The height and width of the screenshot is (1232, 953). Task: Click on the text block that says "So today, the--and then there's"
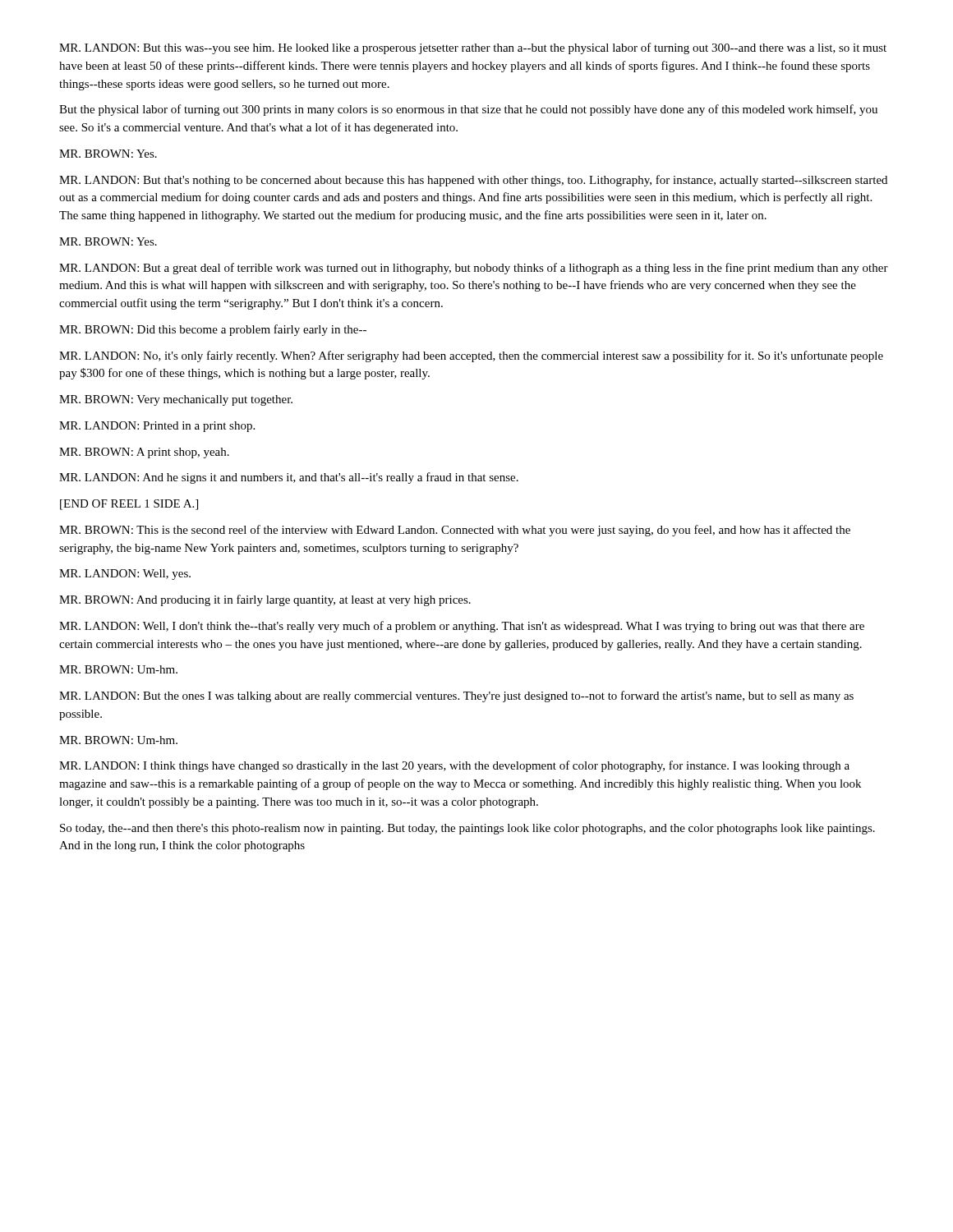coord(467,836)
